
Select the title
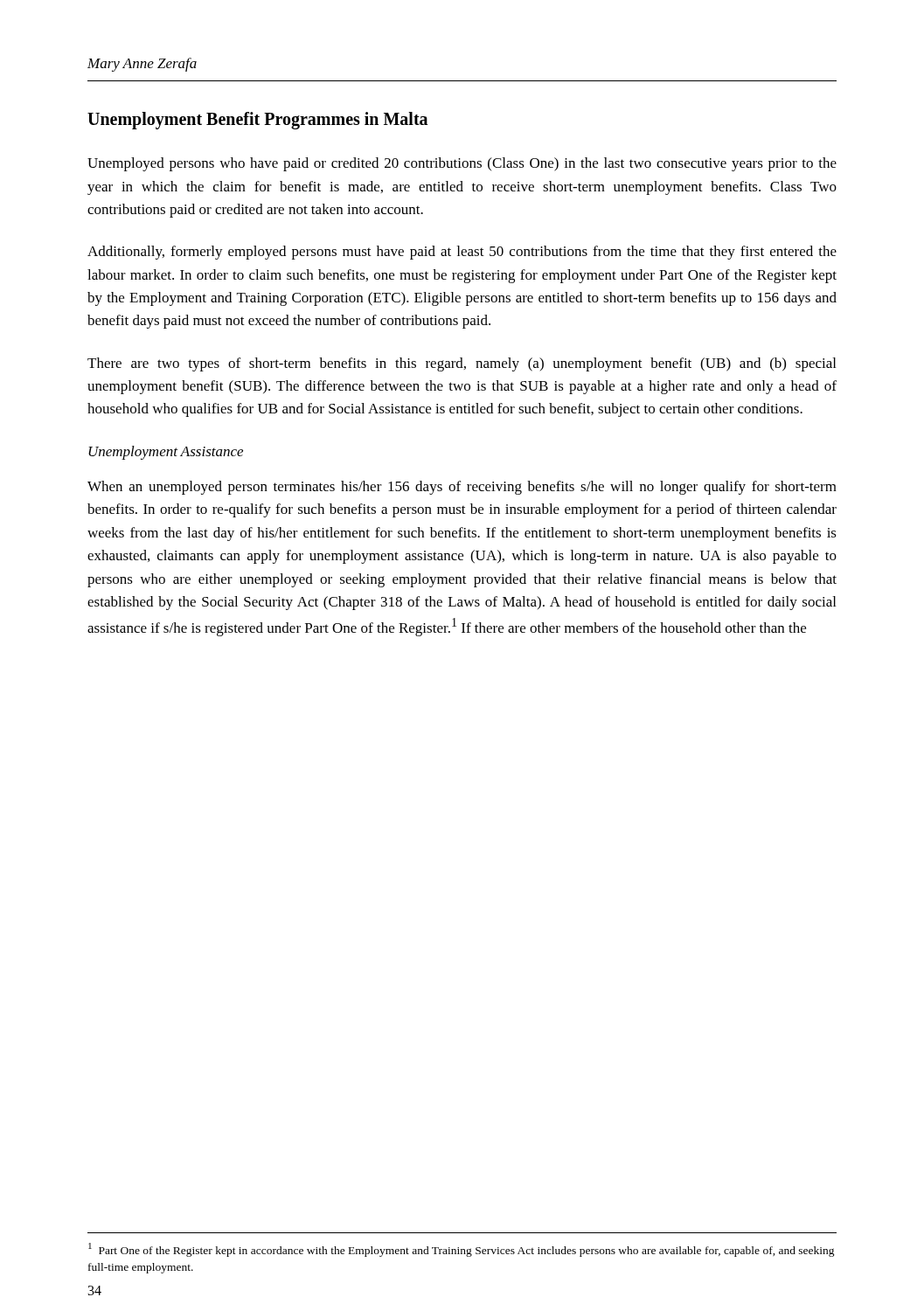[x=258, y=119]
